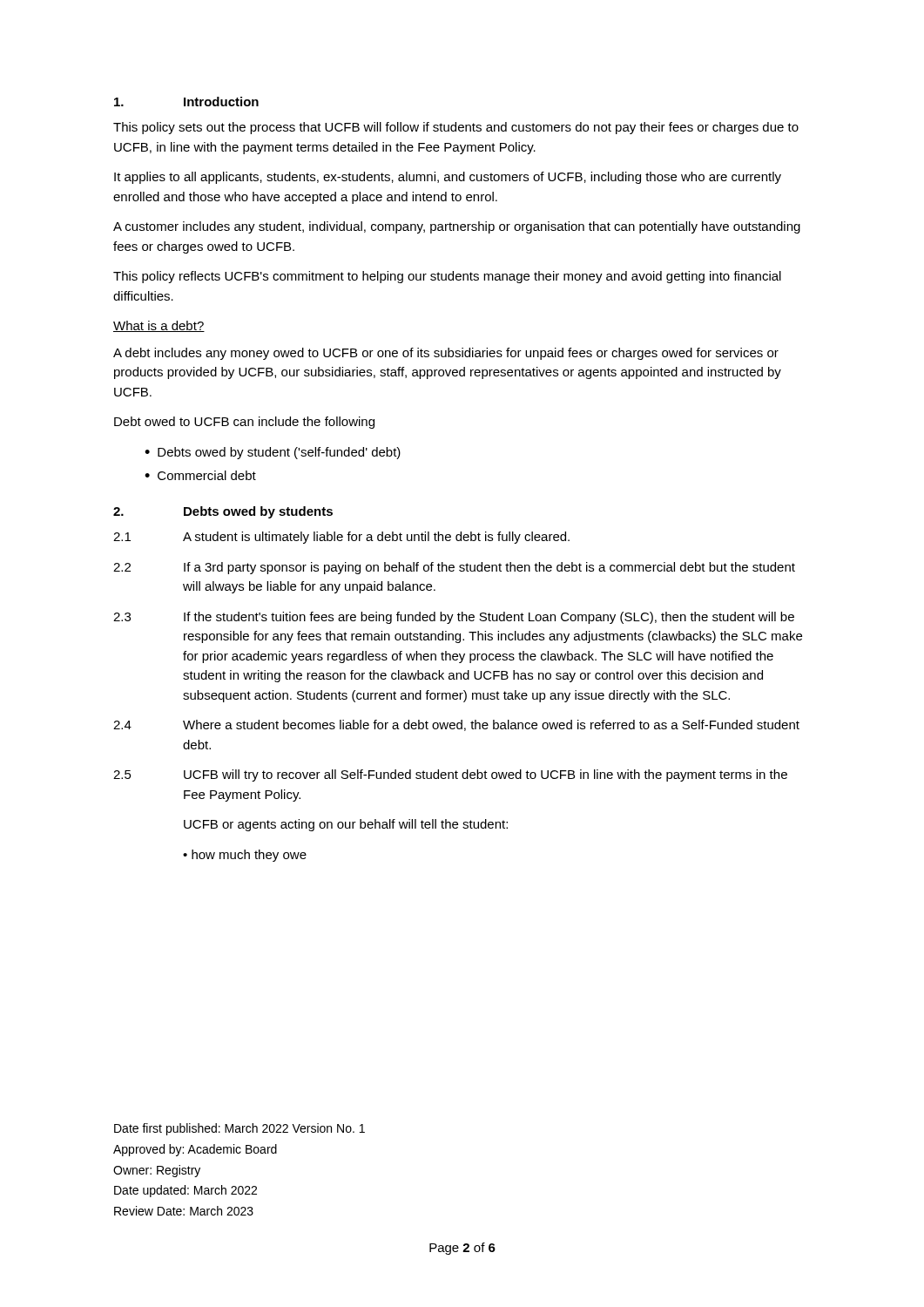Click on the text block that says "5 UCFB will"
924x1307 pixels.
coord(462,785)
